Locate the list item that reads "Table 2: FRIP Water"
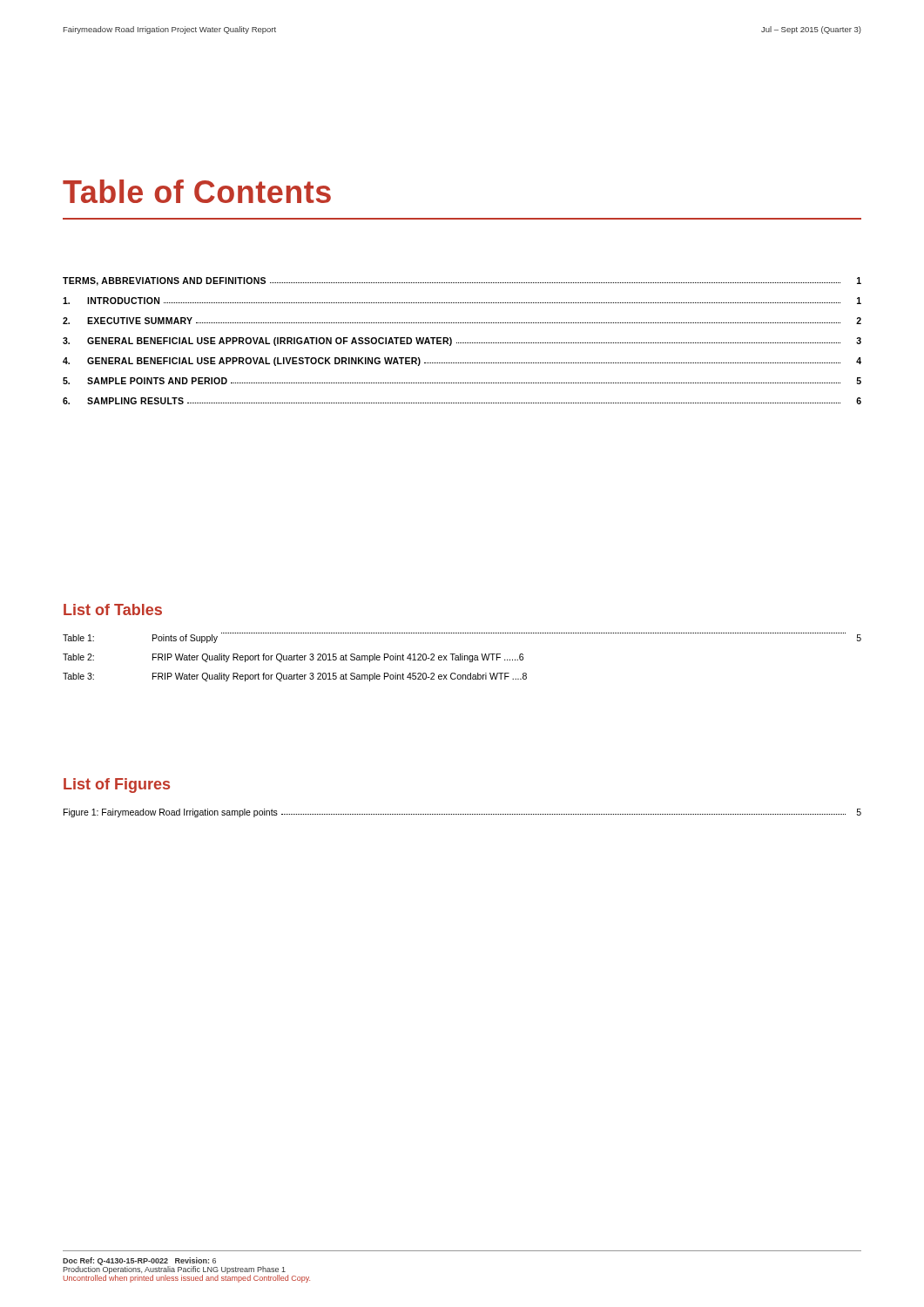The width and height of the screenshot is (924, 1307). coord(462,657)
